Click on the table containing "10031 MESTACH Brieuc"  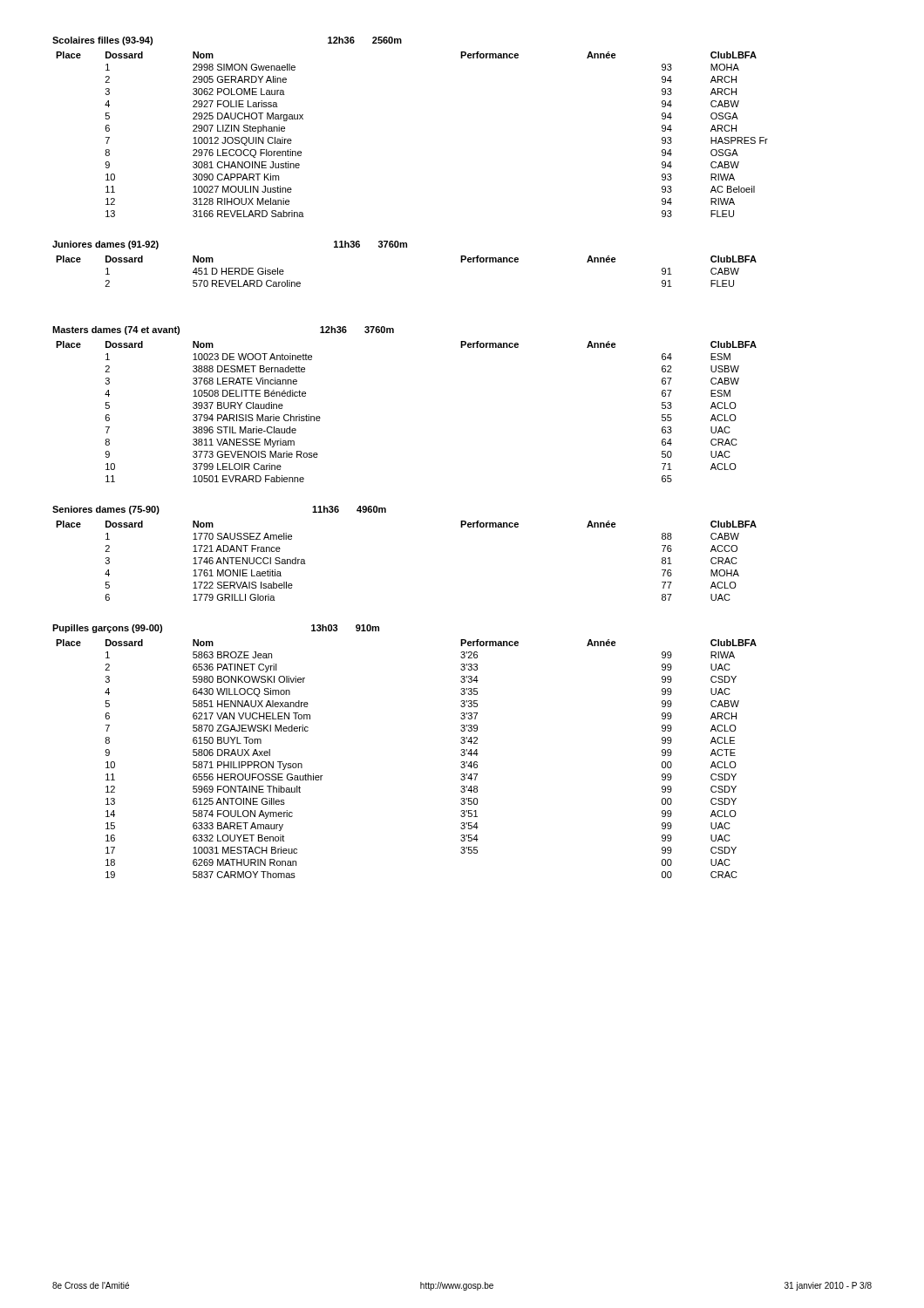[x=462, y=759]
